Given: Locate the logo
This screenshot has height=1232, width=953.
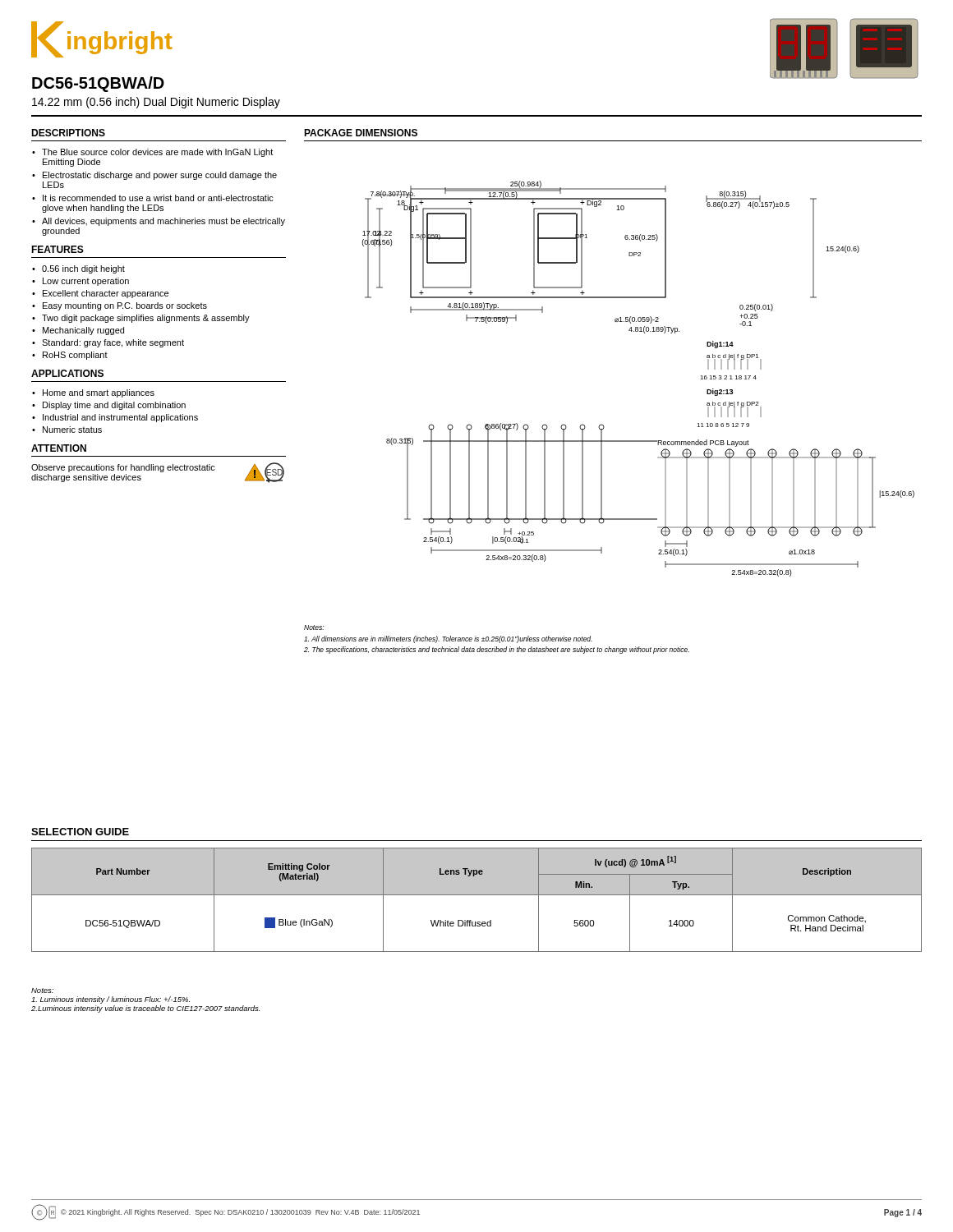Looking at the screenshot, I should [x=113, y=42].
